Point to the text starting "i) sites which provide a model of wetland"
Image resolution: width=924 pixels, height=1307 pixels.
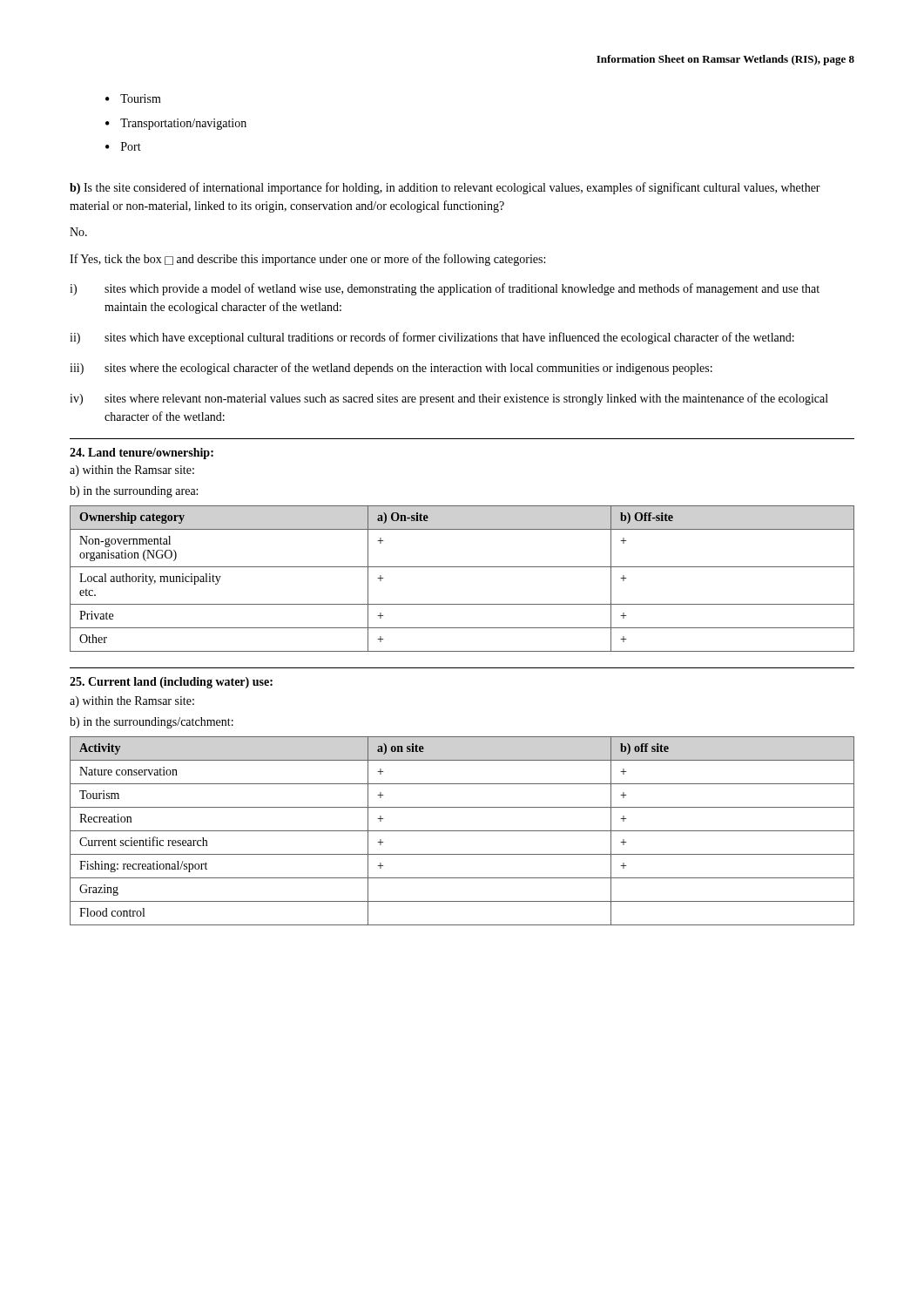click(x=462, y=298)
